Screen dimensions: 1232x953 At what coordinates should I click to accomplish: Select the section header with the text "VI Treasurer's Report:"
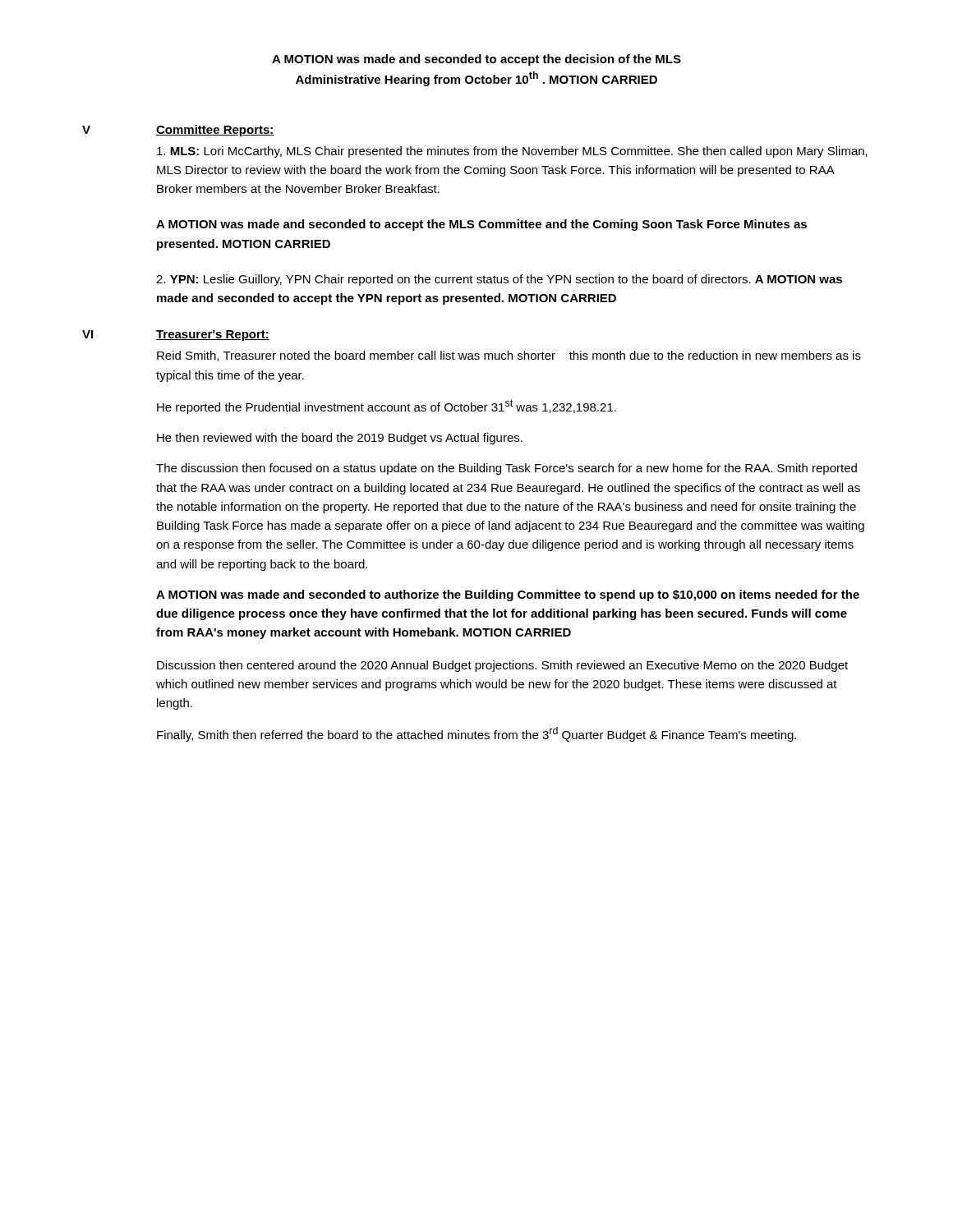[176, 334]
